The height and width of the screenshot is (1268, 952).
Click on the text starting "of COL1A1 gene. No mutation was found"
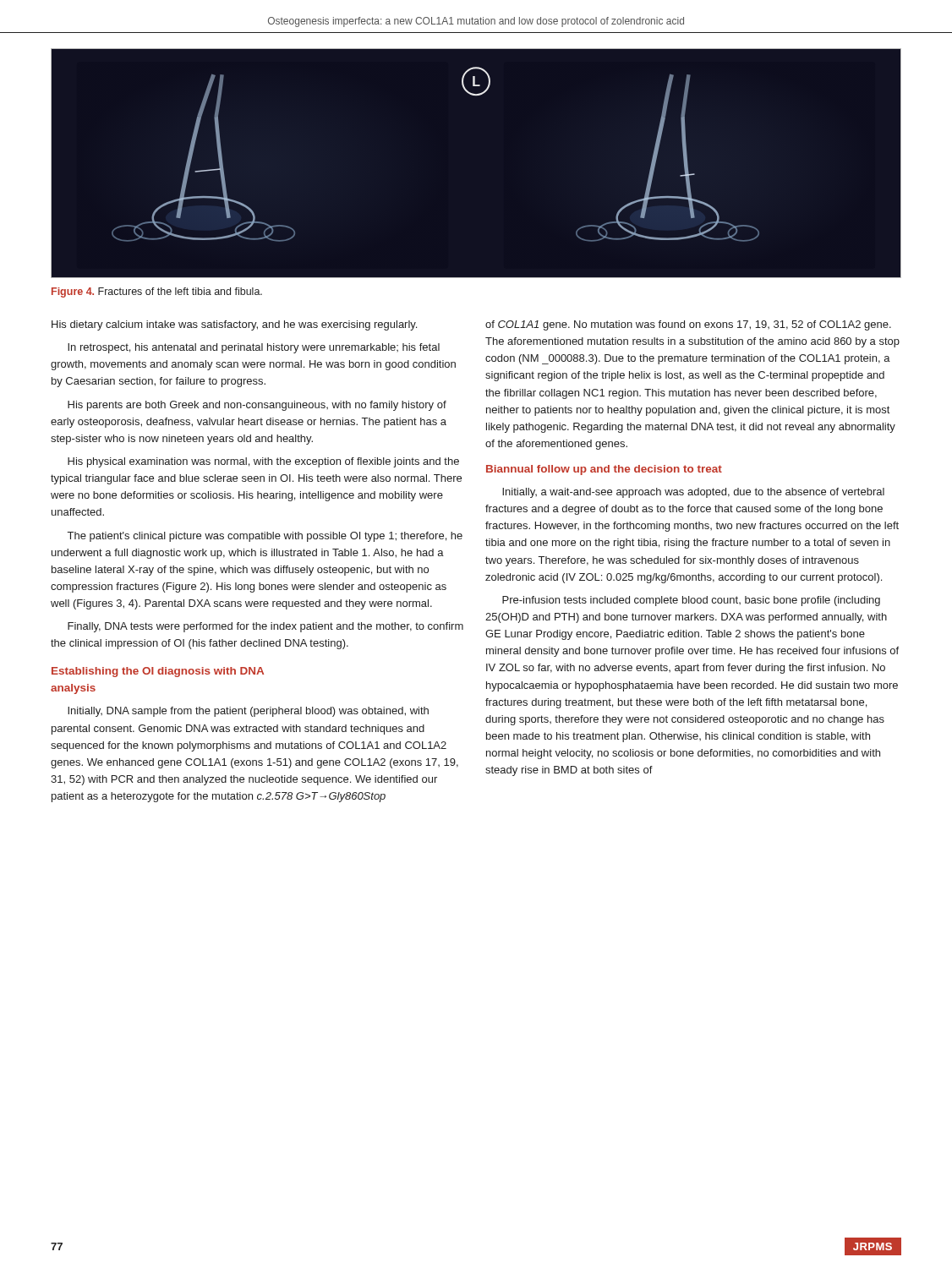tap(692, 384)
